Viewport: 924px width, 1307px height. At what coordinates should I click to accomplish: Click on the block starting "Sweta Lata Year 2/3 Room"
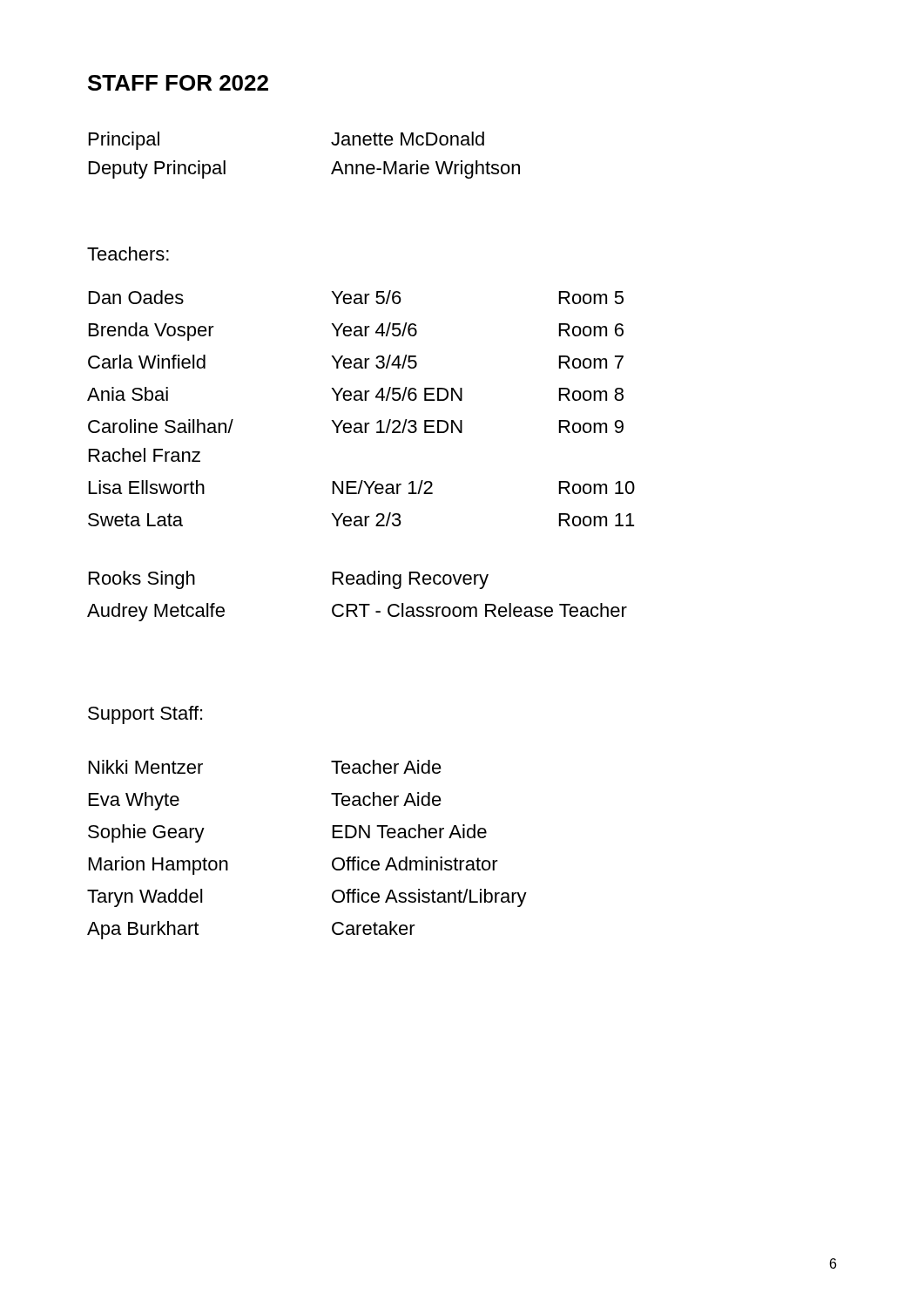(392, 520)
